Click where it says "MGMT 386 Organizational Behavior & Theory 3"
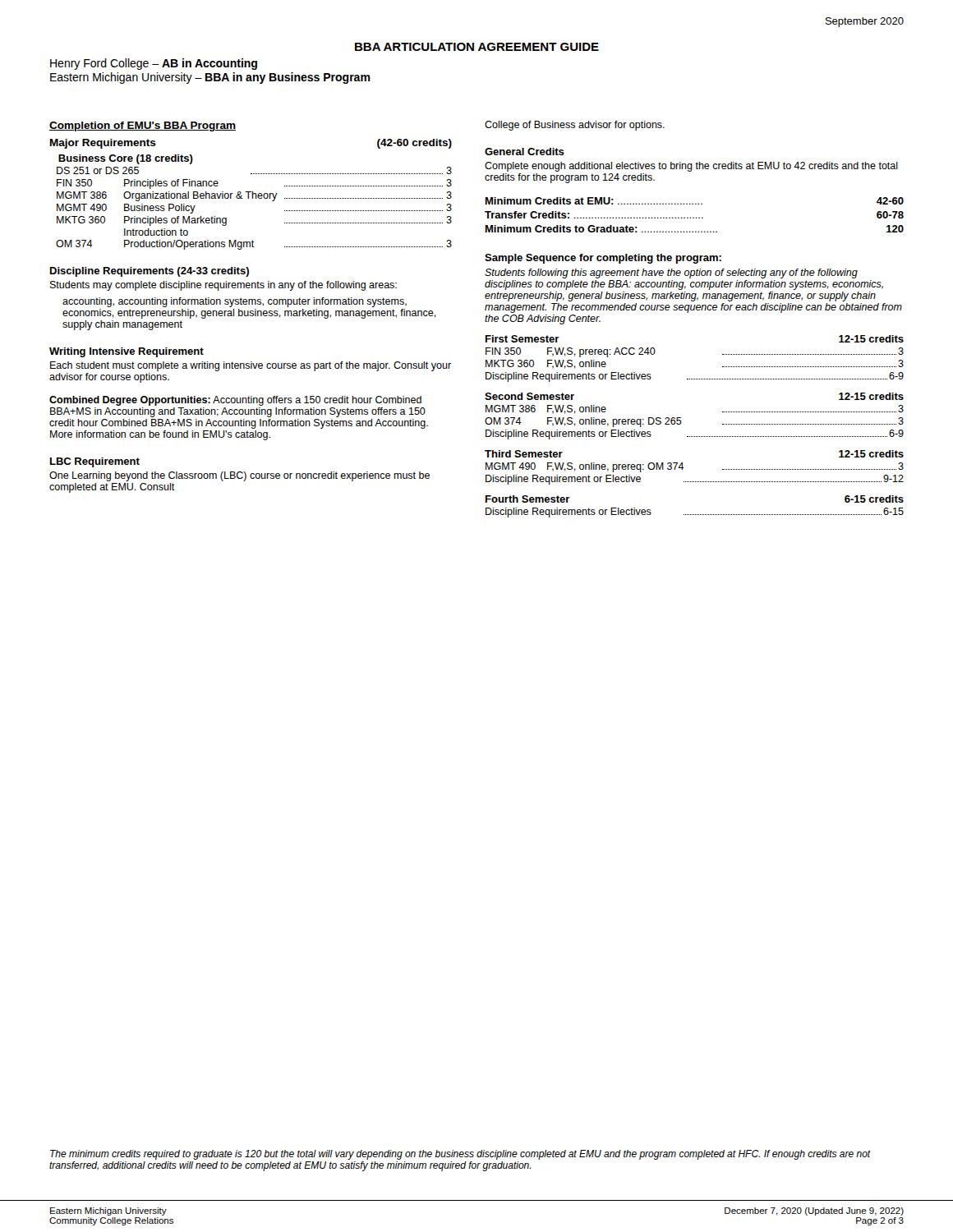This screenshot has height=1232, width=953. pyautogui.click(x=254, y=195)
